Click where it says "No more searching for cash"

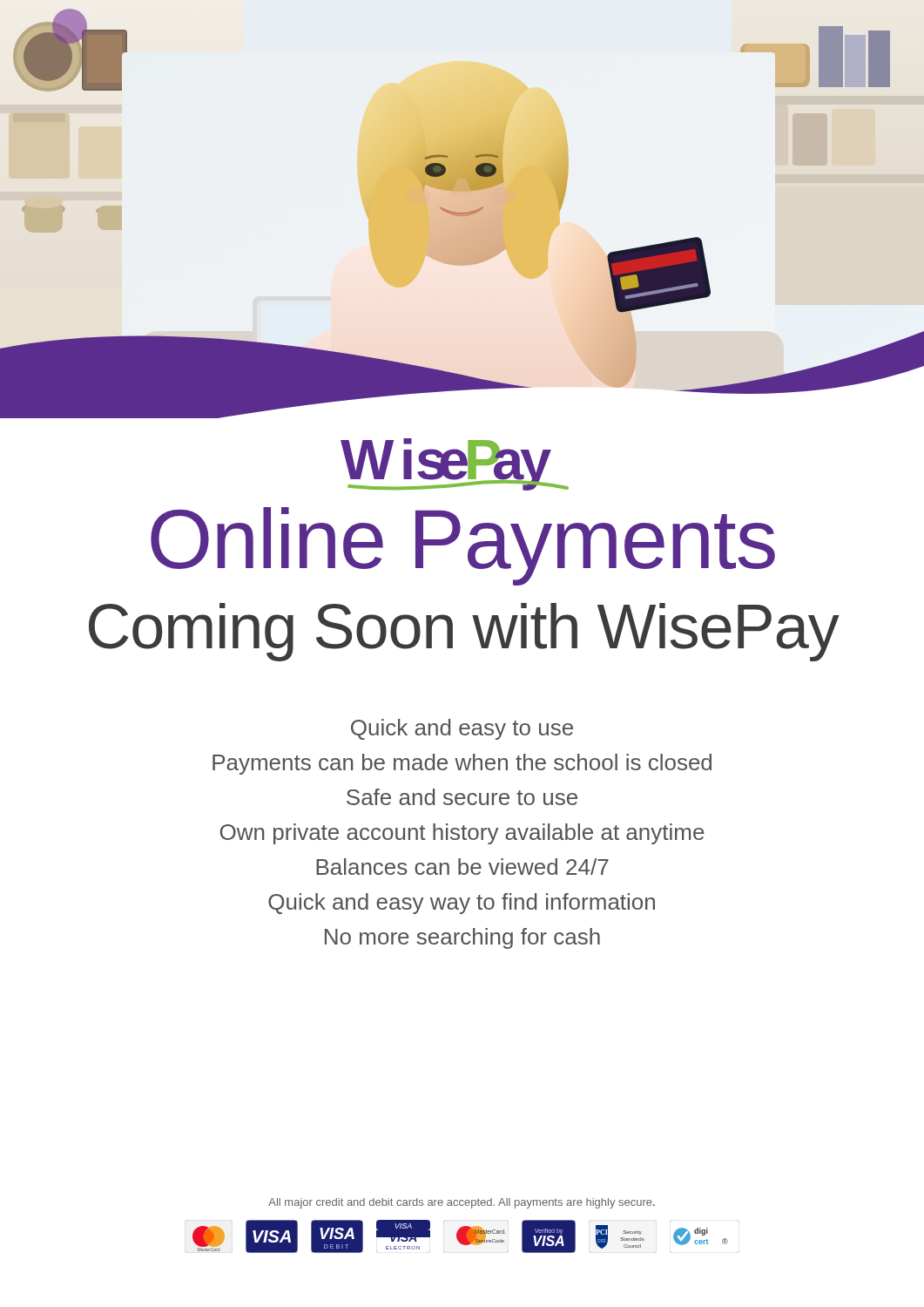click(x=462, y=937)
